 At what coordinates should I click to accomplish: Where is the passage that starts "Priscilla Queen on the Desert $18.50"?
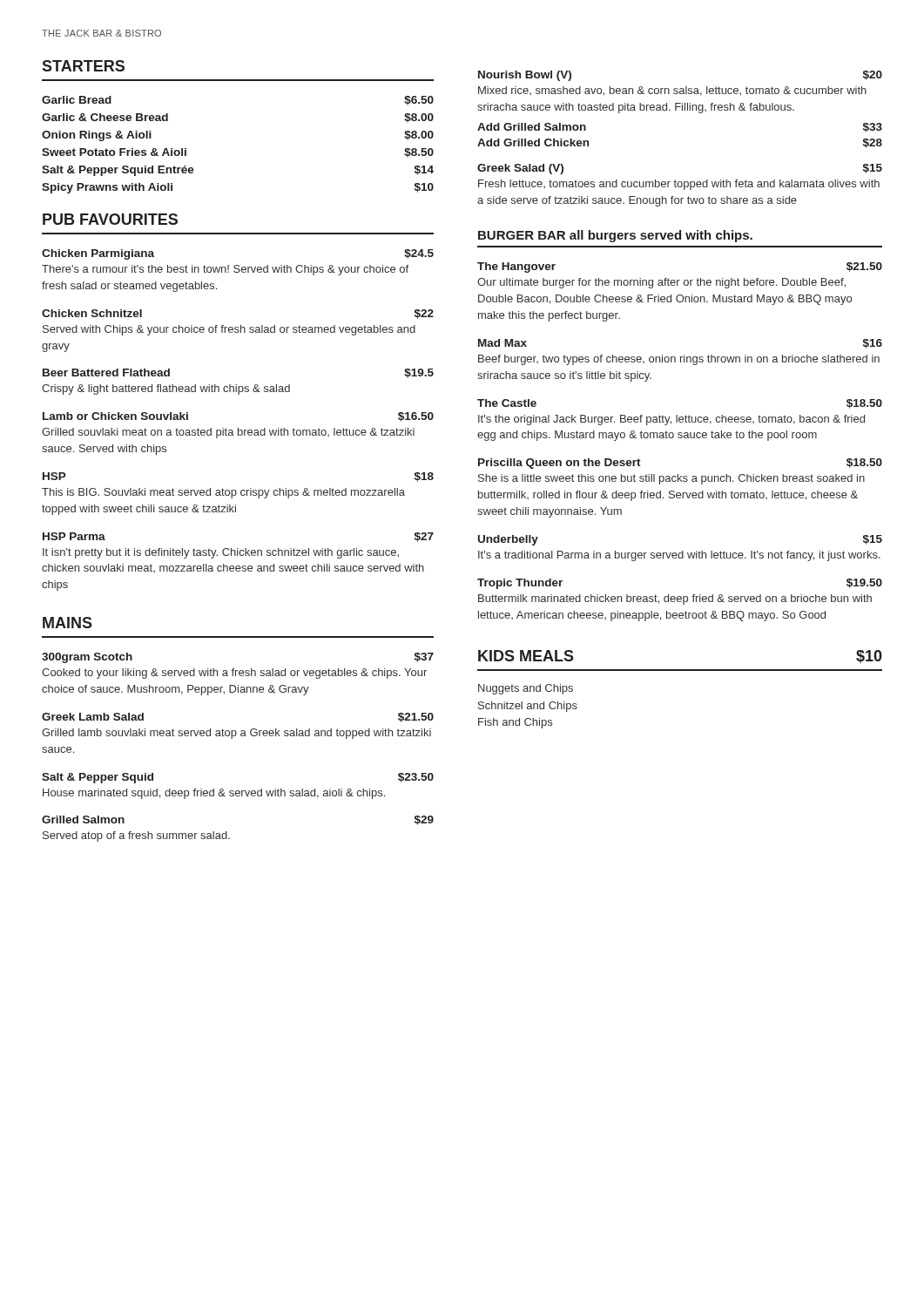pyautogui.click(x=680, y=488)
